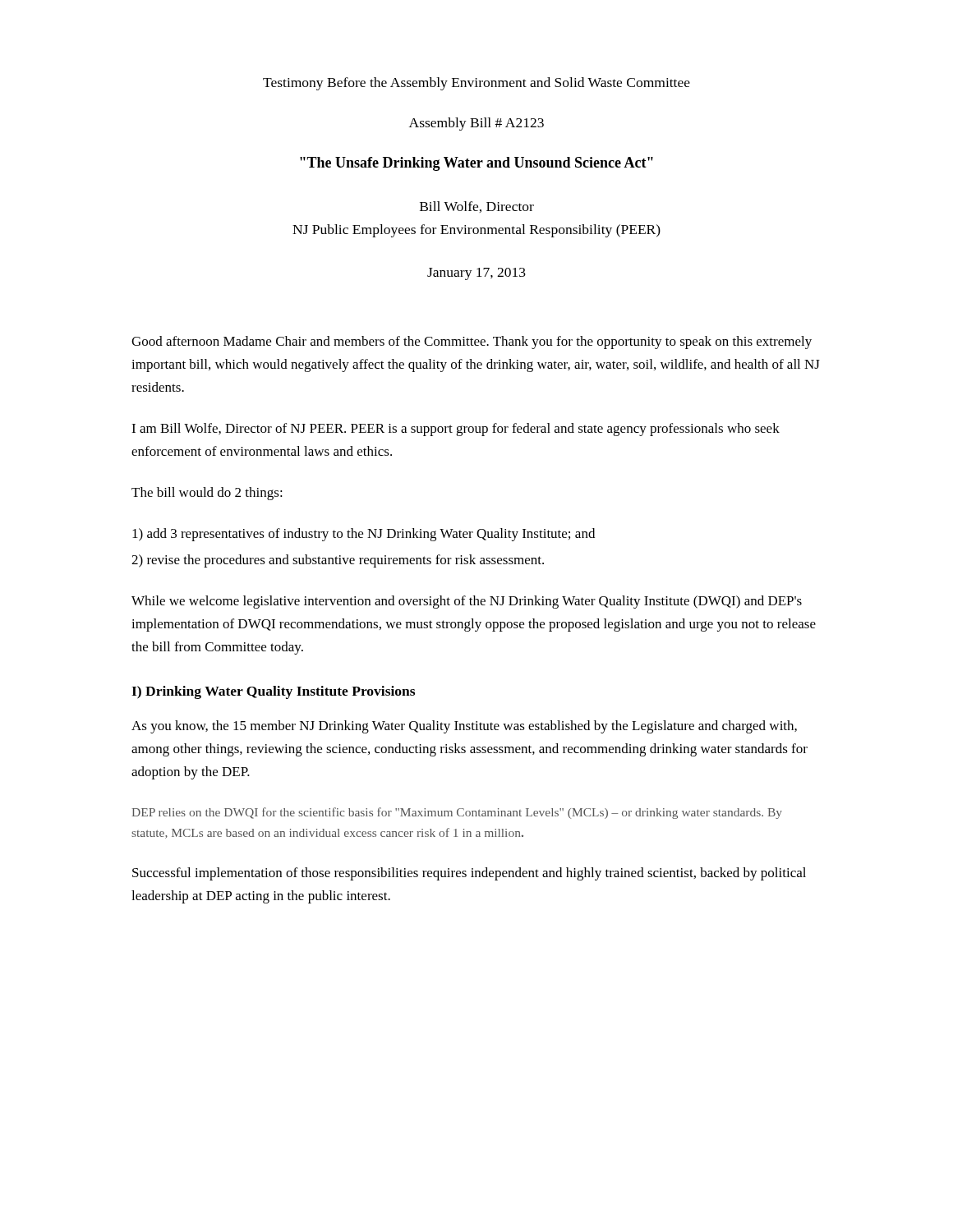The width and height of the screenshot is (953, 1232).
Task: Find the text starting "I am Bill Wolfe, Director"
Action: 455,440
